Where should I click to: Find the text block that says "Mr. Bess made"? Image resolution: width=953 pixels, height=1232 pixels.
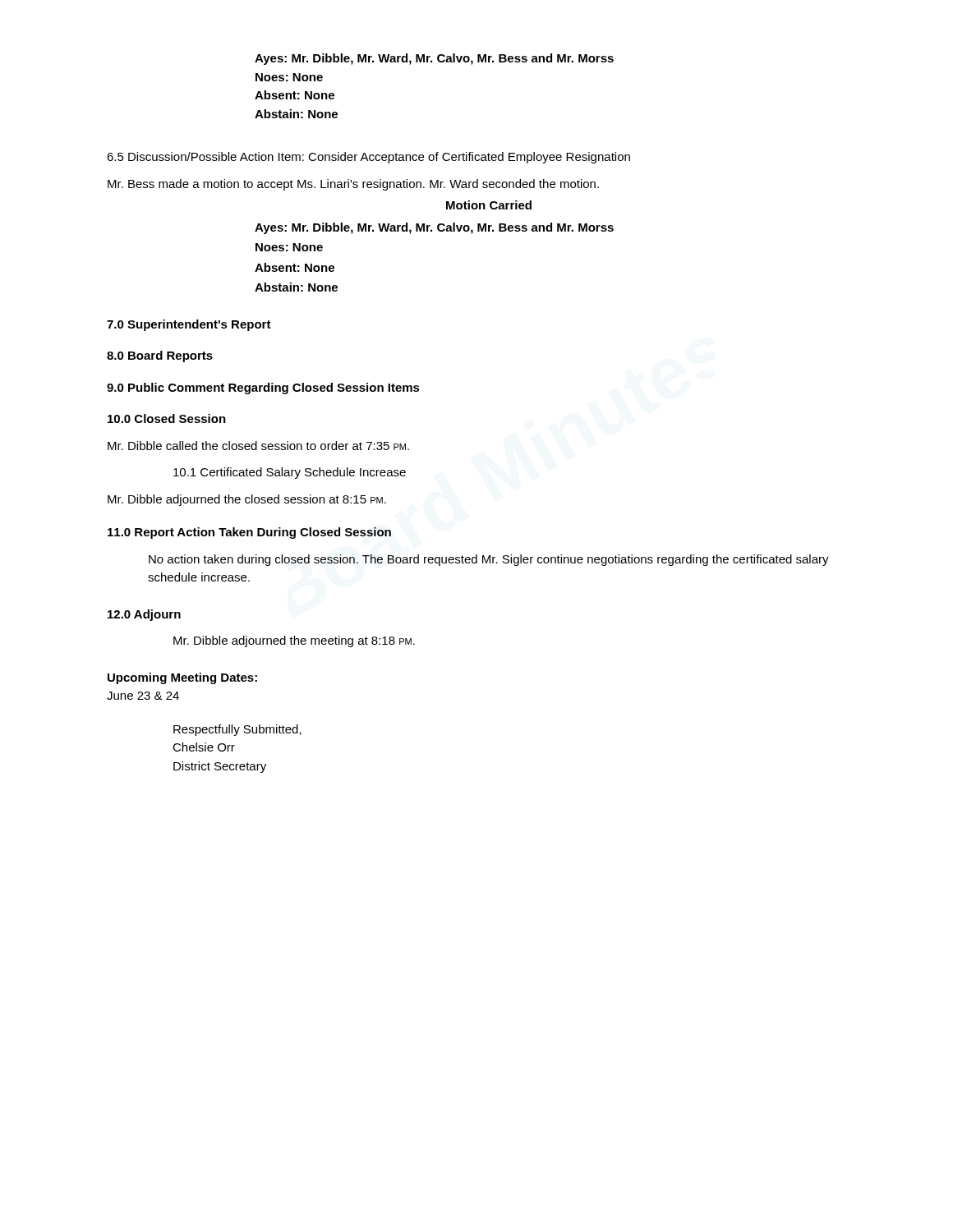pos(353,183)
